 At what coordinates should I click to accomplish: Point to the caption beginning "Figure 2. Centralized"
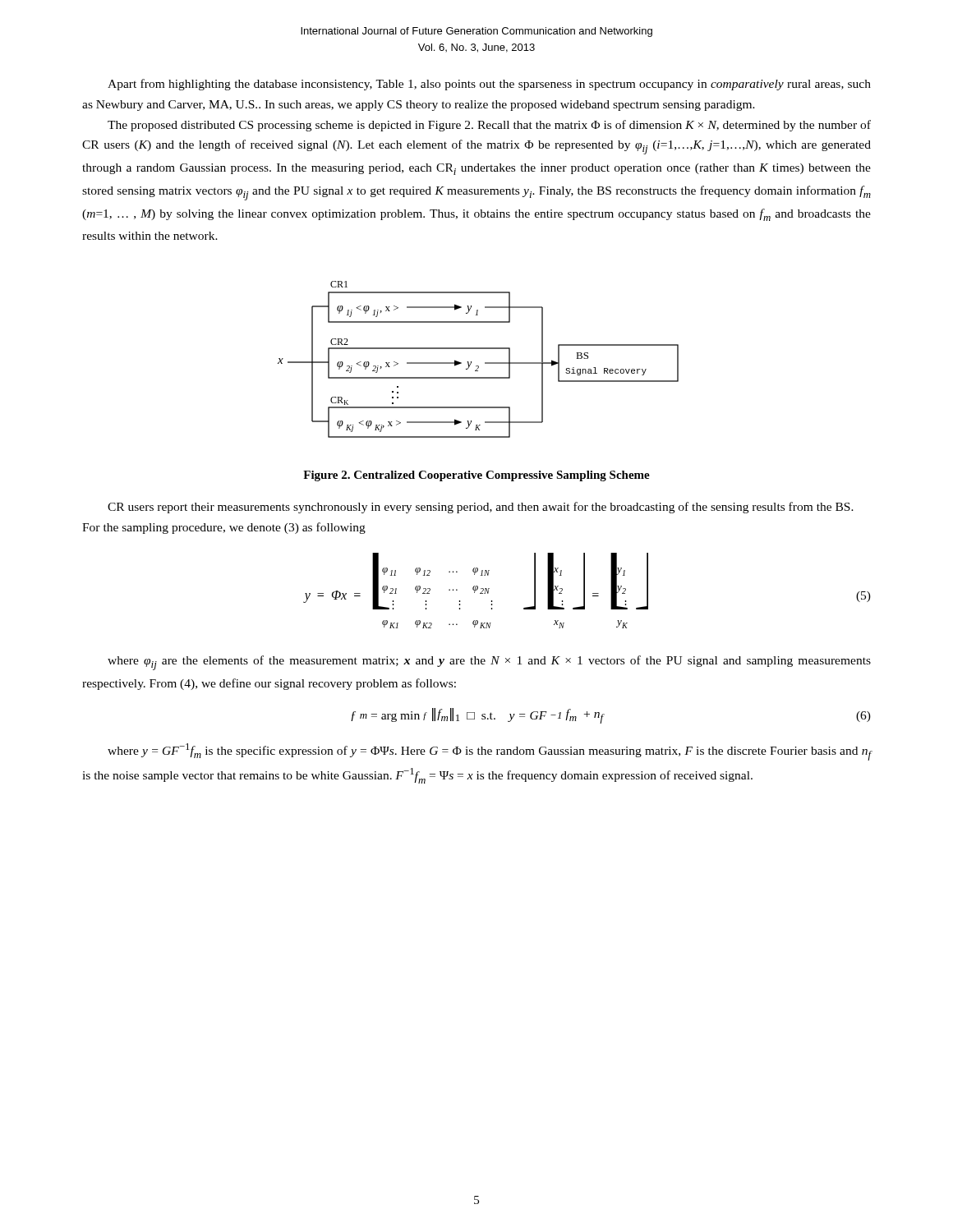pos(476,475)
